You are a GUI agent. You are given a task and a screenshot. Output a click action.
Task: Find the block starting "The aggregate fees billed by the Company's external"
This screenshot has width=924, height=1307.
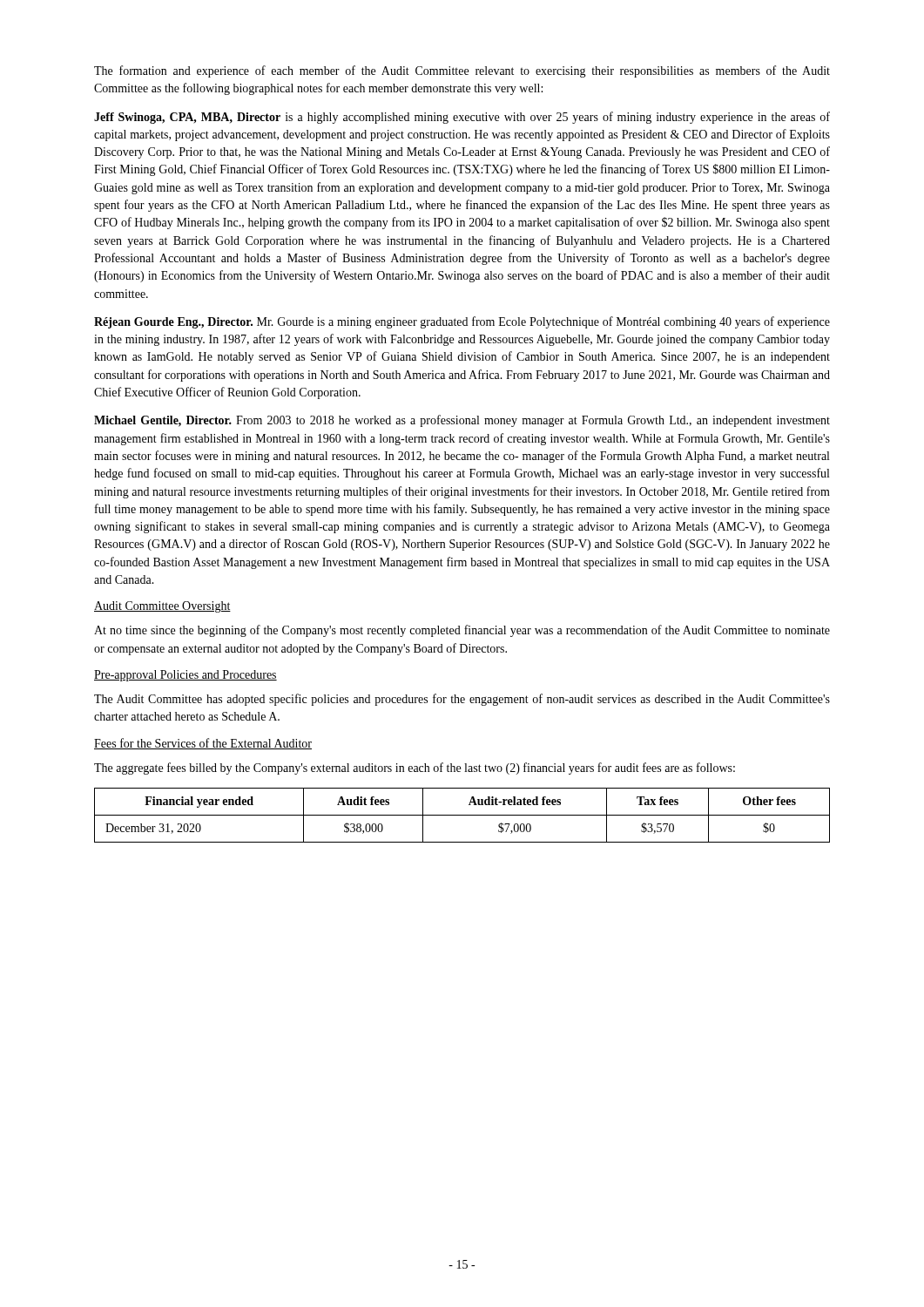click(x=462, y=768)
